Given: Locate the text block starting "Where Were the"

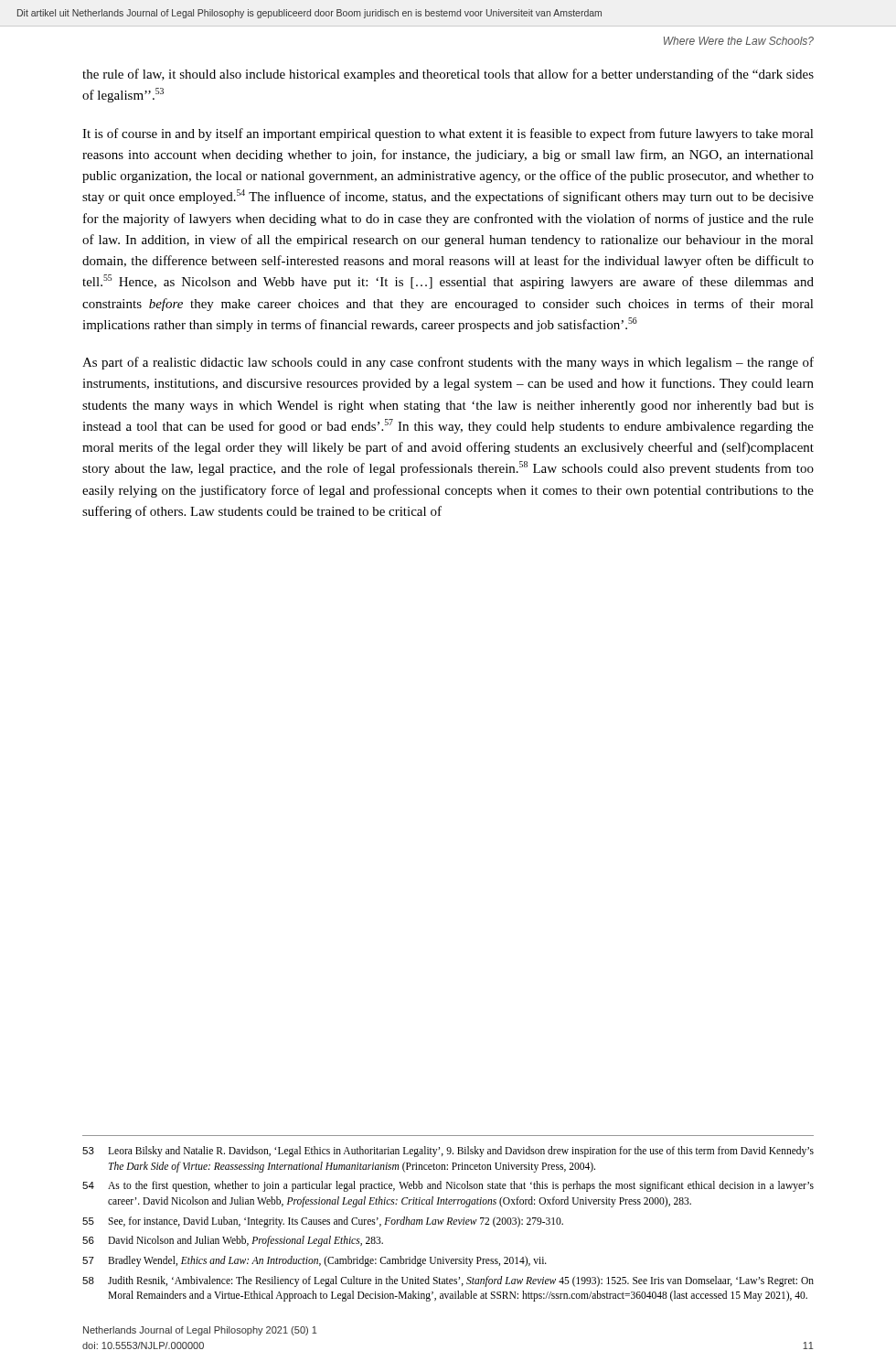Looking at the screenshot, I should 738,41.
